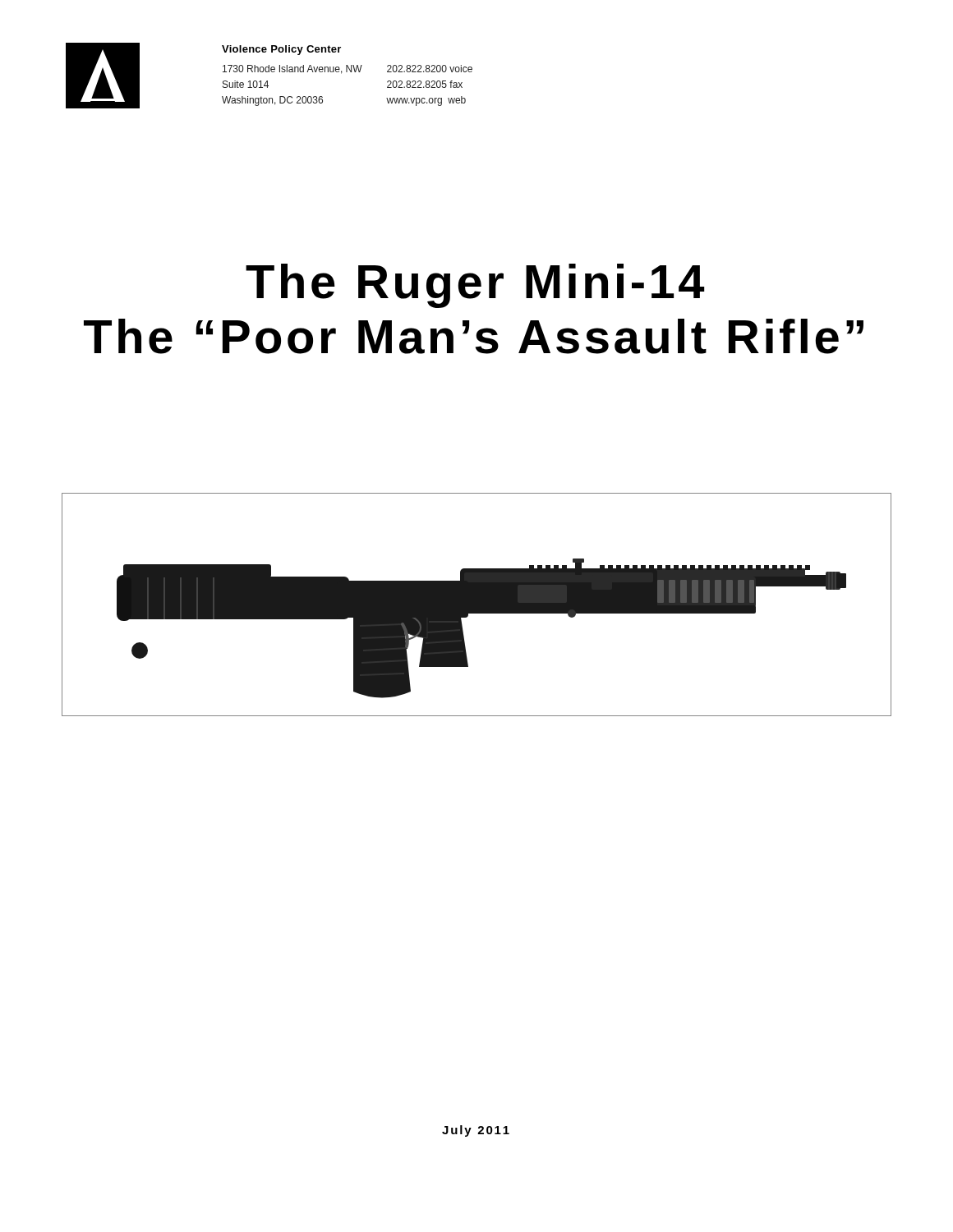Click the title that begins "The Ruger Mini-14"
953x1232 pixels.
(476, 309)
